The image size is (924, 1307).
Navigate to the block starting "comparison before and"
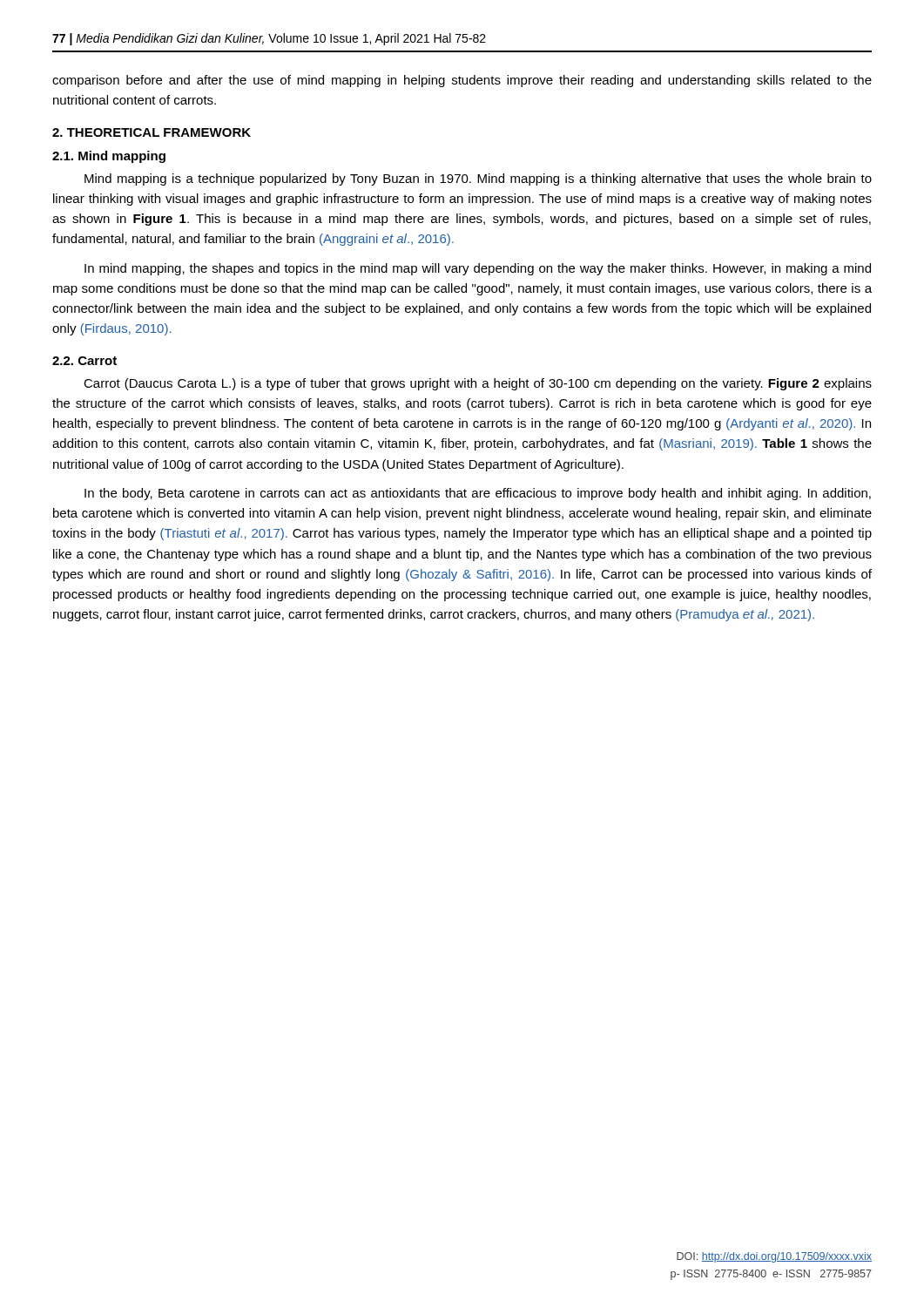pos(462,90)
